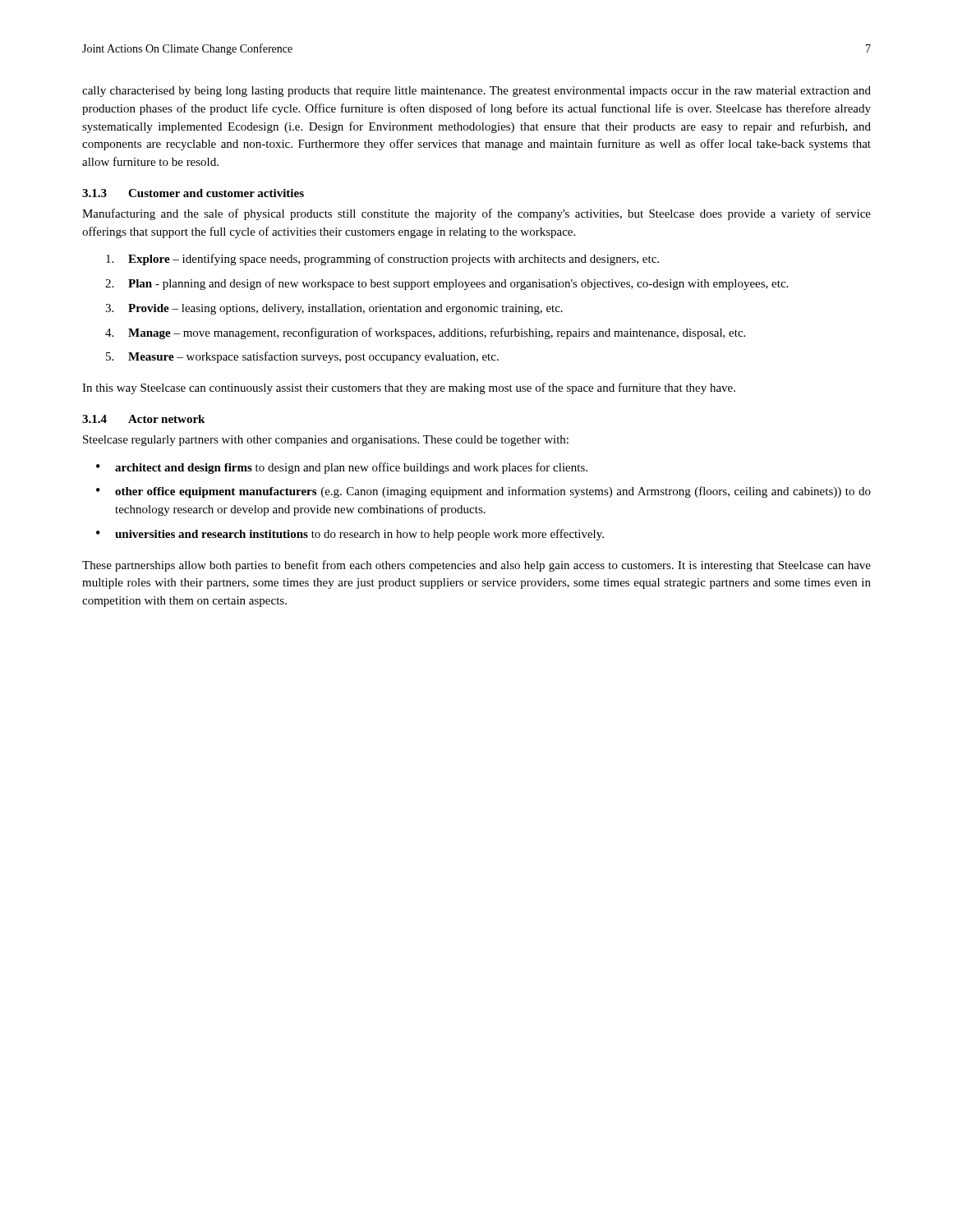
Task: Find the text block that reads "These partnerships allow both"
Action: point(476,583)
